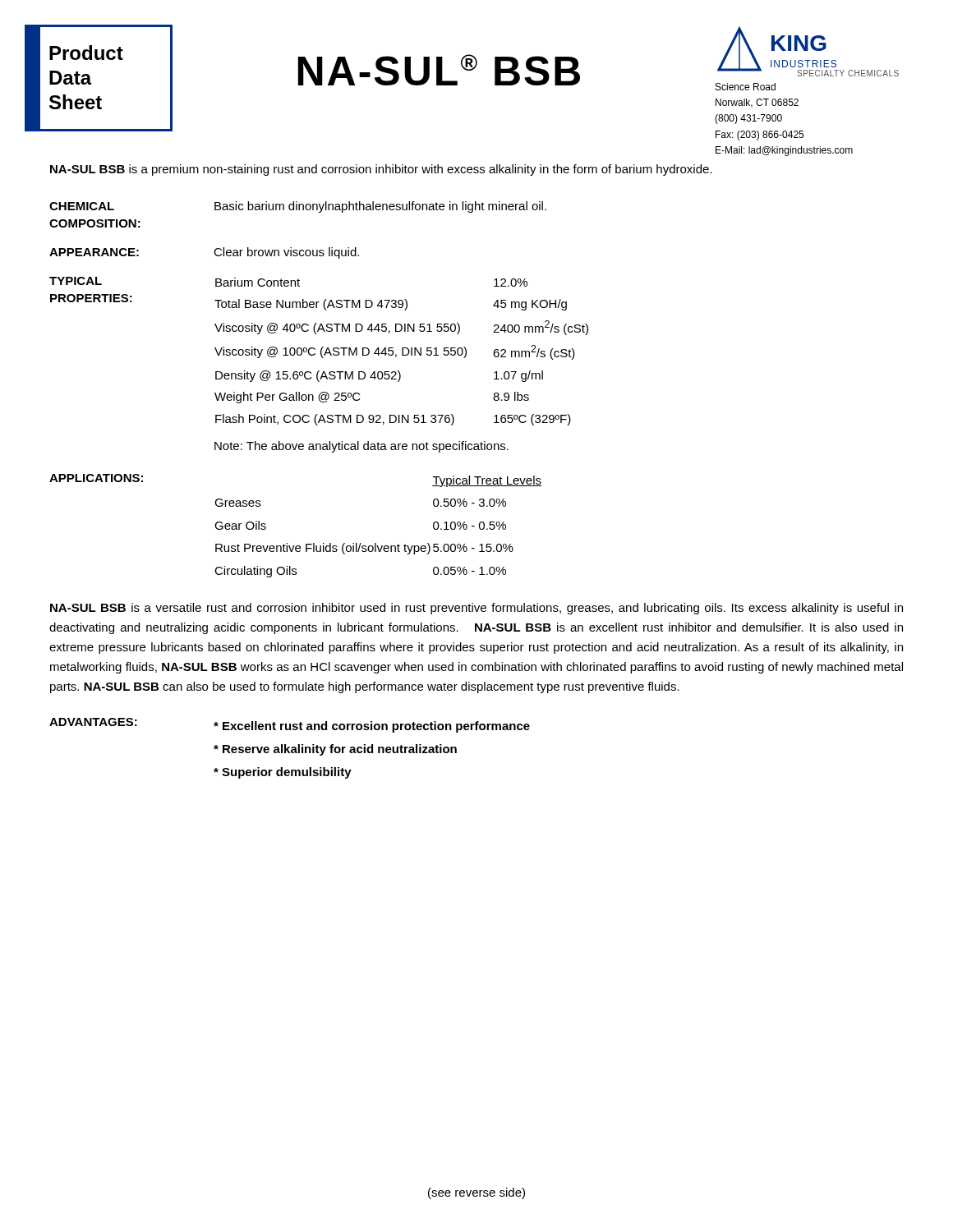Locate the block of text that opens with "Basic barium dinonylnaphthalenesulfonate in"
Screen dimensions: 1232x953
380,205
